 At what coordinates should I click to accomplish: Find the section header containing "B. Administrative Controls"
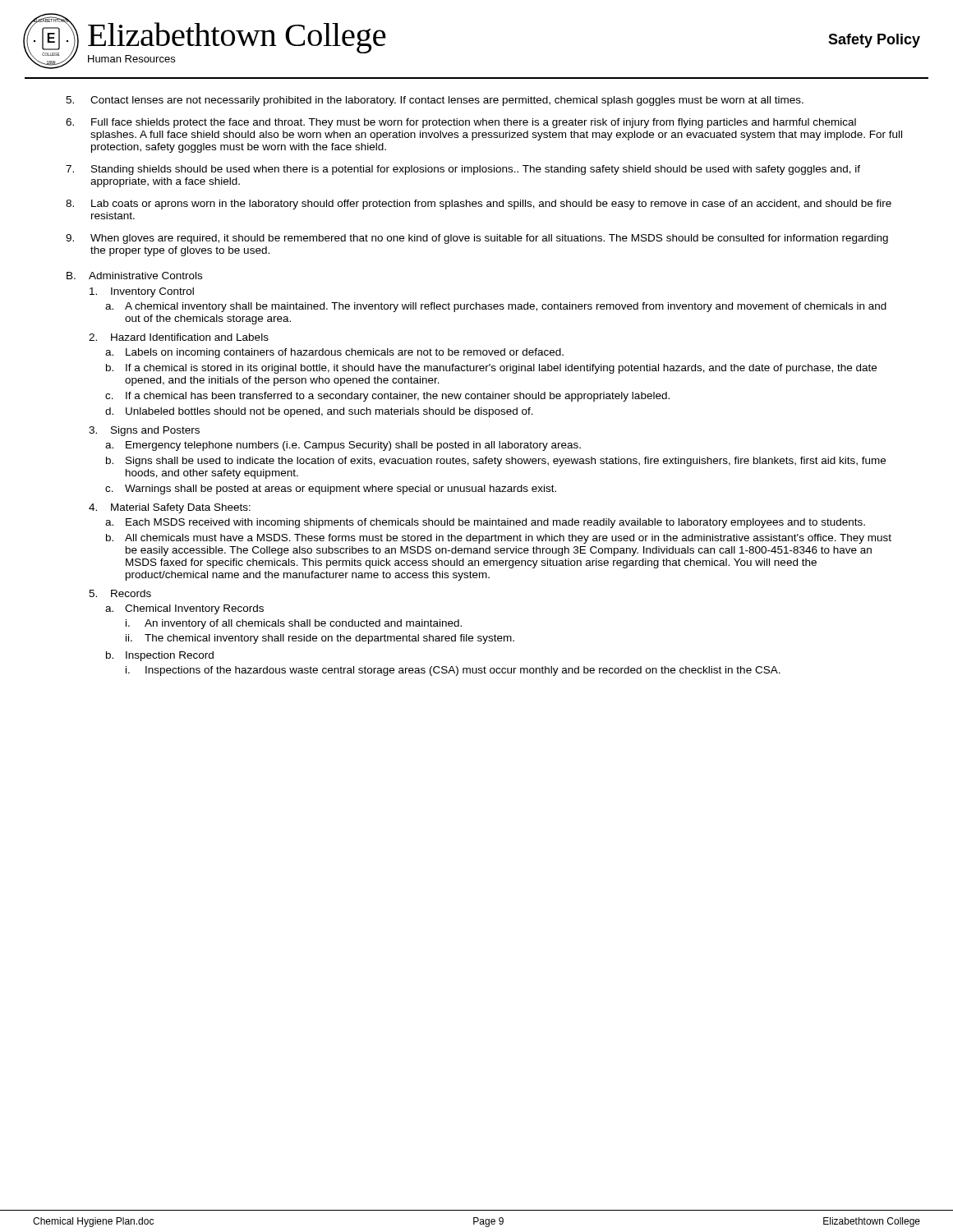click(134, 276)
